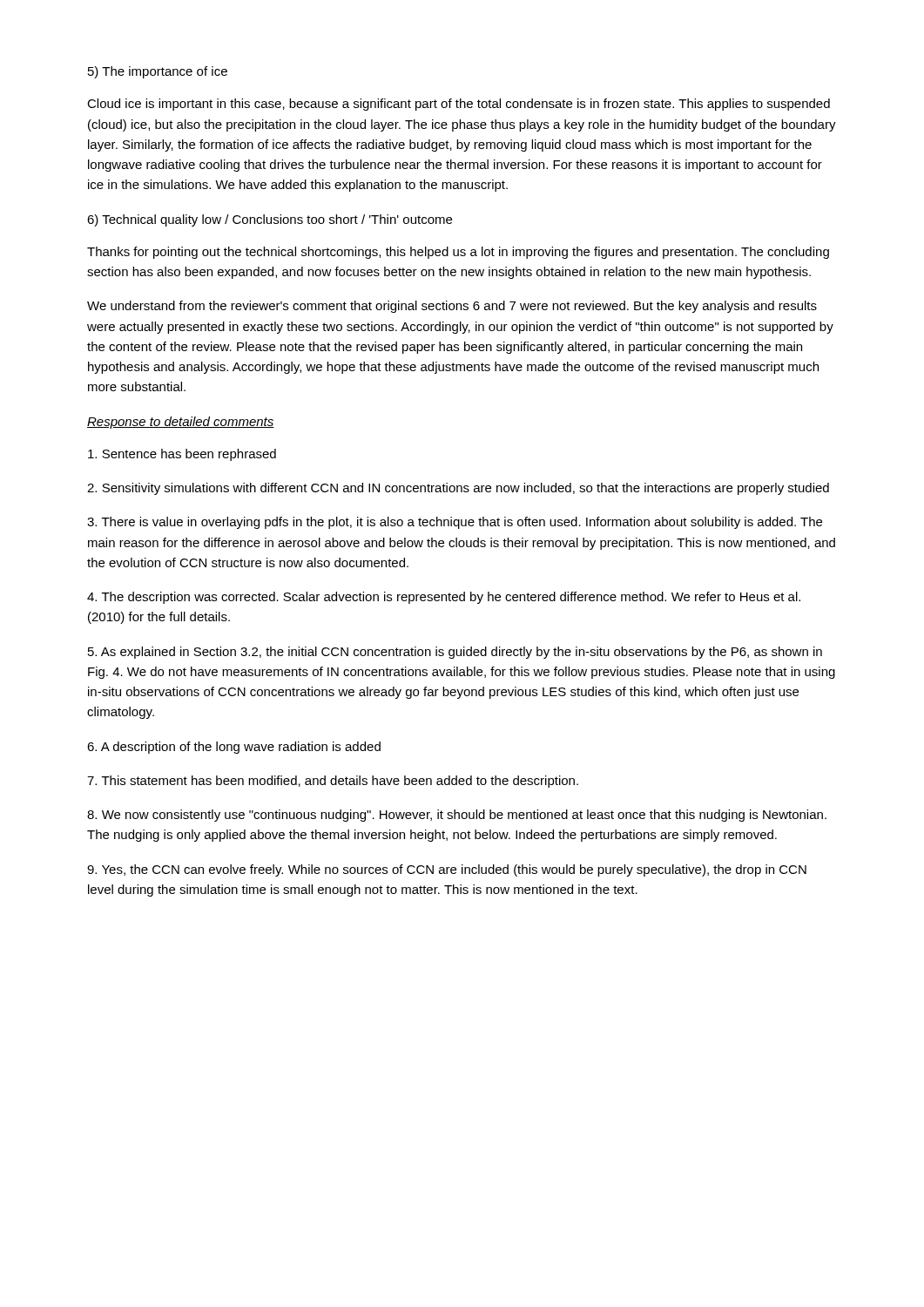This screenshot has height=1307, width=924.
Task: Find the block on this page that starts "8. We now consistently use "continuous nudging"."
Action: [457, 824]
